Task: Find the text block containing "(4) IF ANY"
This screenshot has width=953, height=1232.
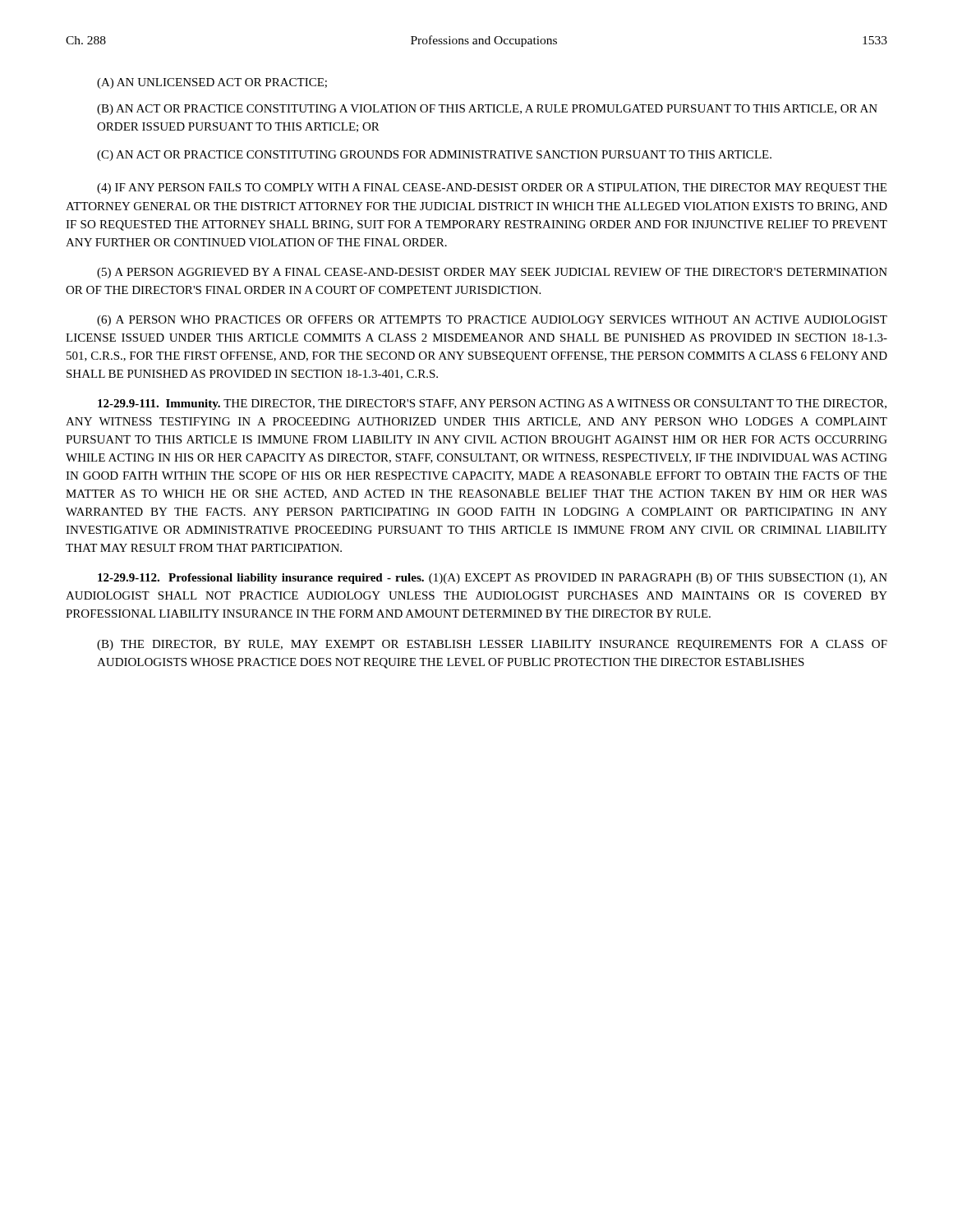Action: point(476,215)
